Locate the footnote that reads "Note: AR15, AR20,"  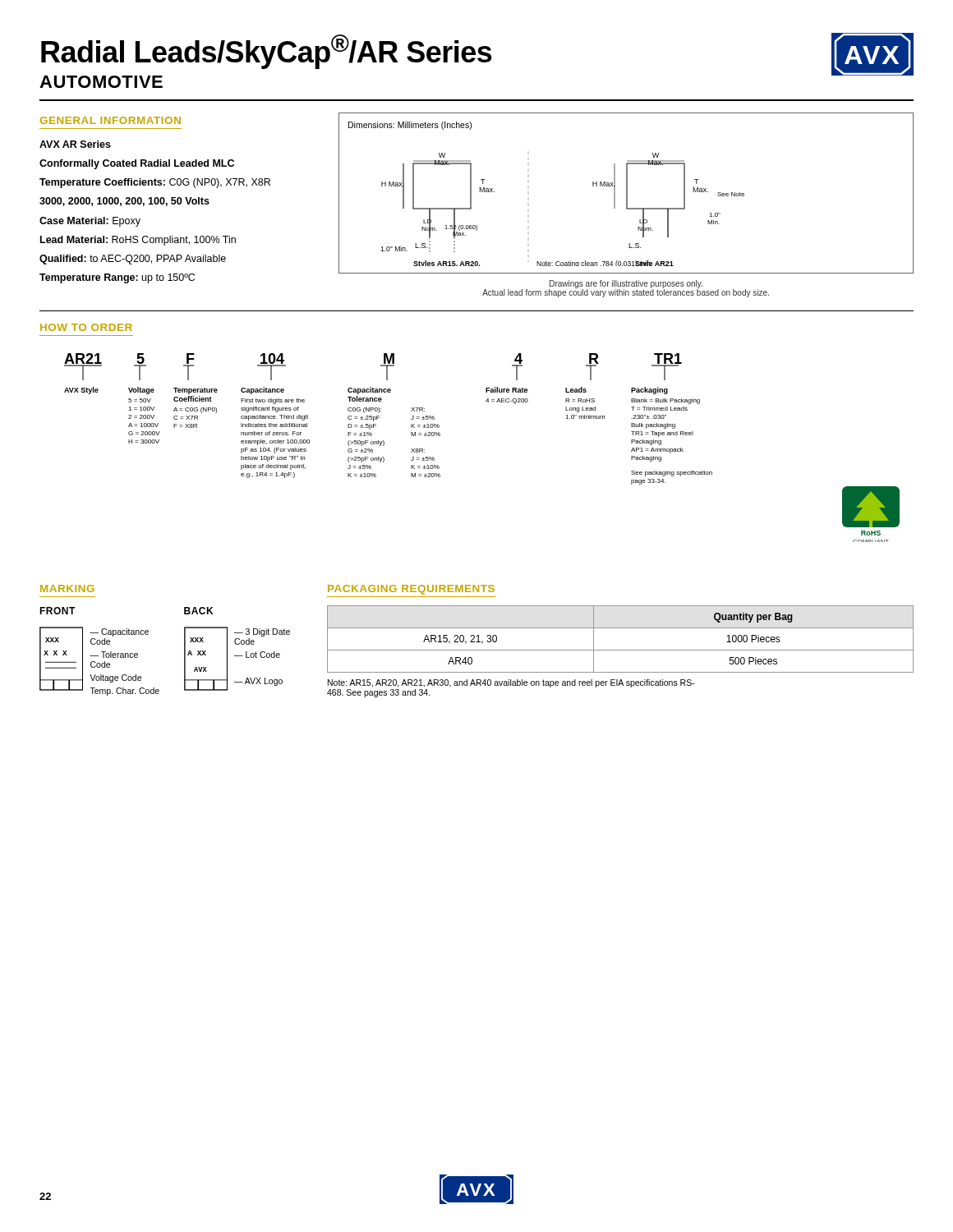click(511, 687)
